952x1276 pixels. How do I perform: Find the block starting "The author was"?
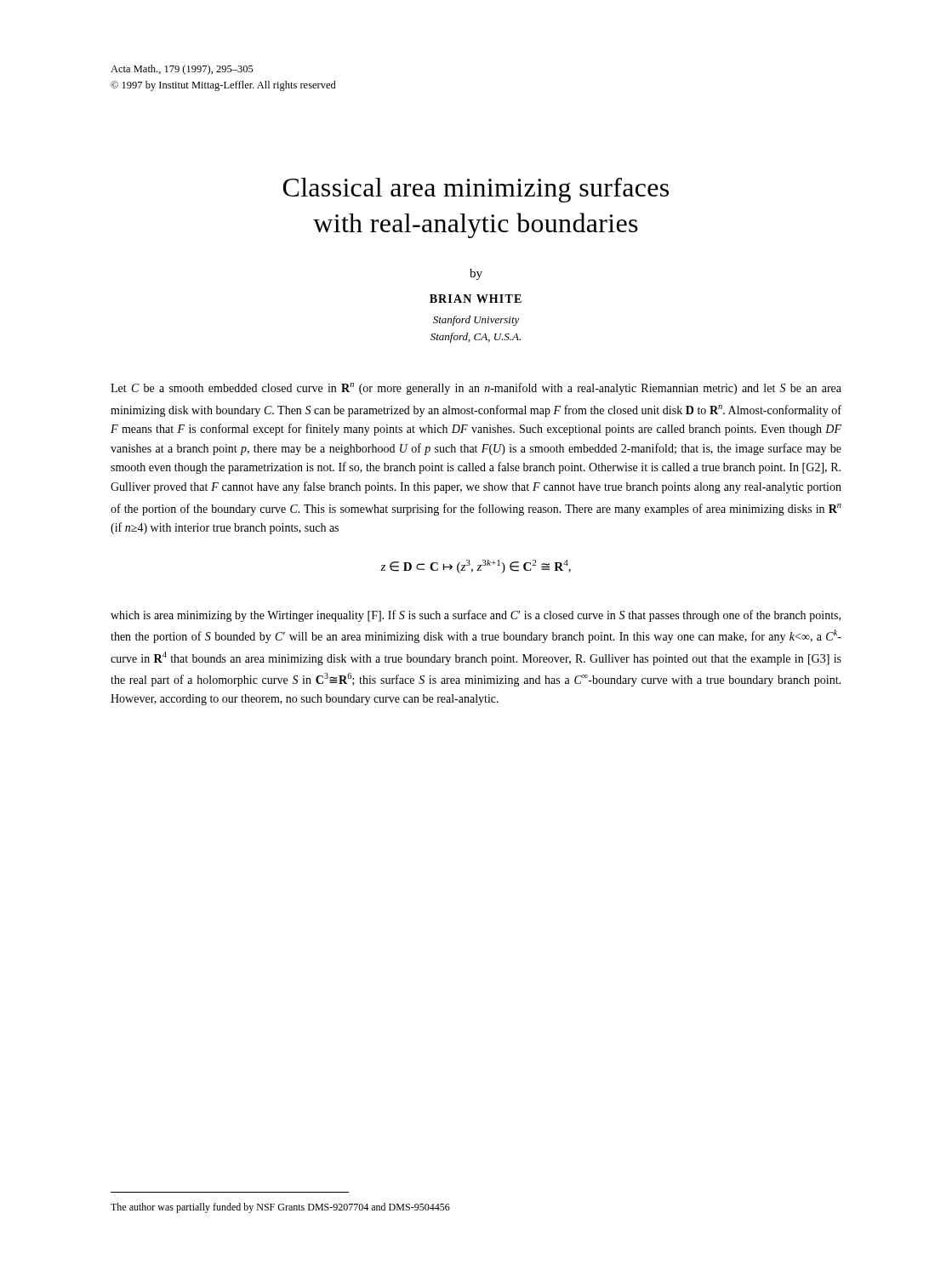[280, 1207]
